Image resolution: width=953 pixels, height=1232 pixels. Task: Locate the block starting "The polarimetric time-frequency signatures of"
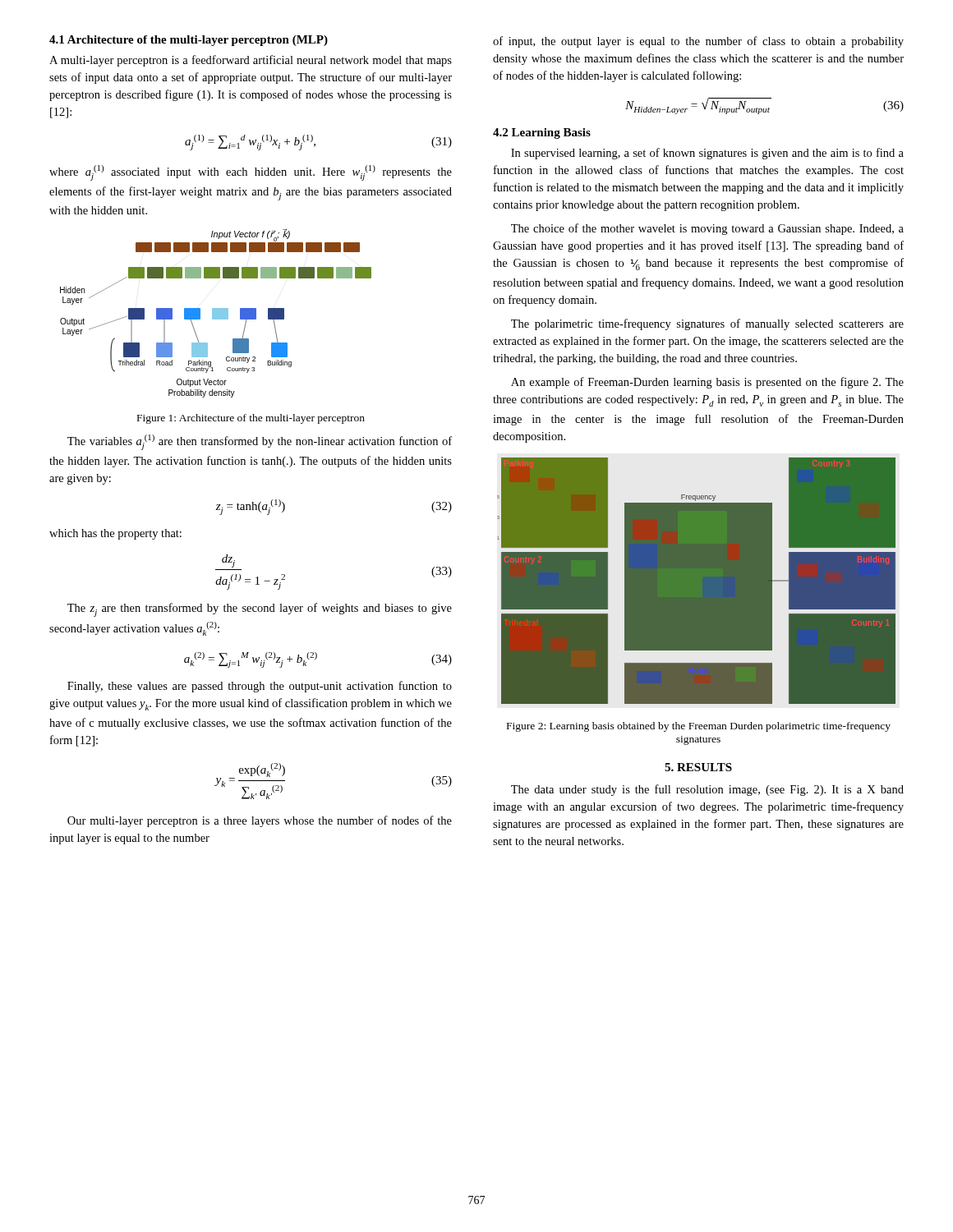coord(698,341)
